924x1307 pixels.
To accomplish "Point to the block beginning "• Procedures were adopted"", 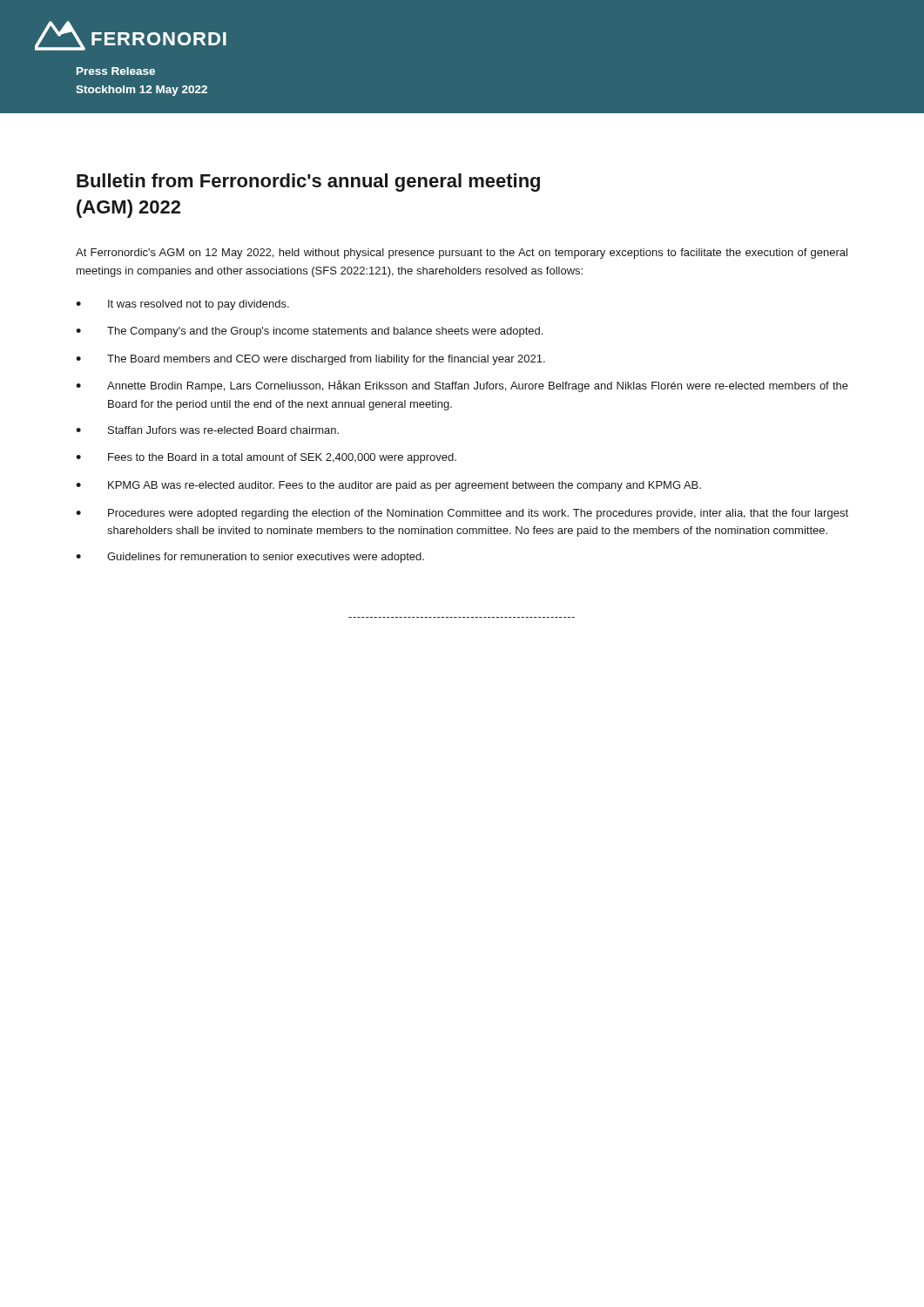I will (462, 522).
